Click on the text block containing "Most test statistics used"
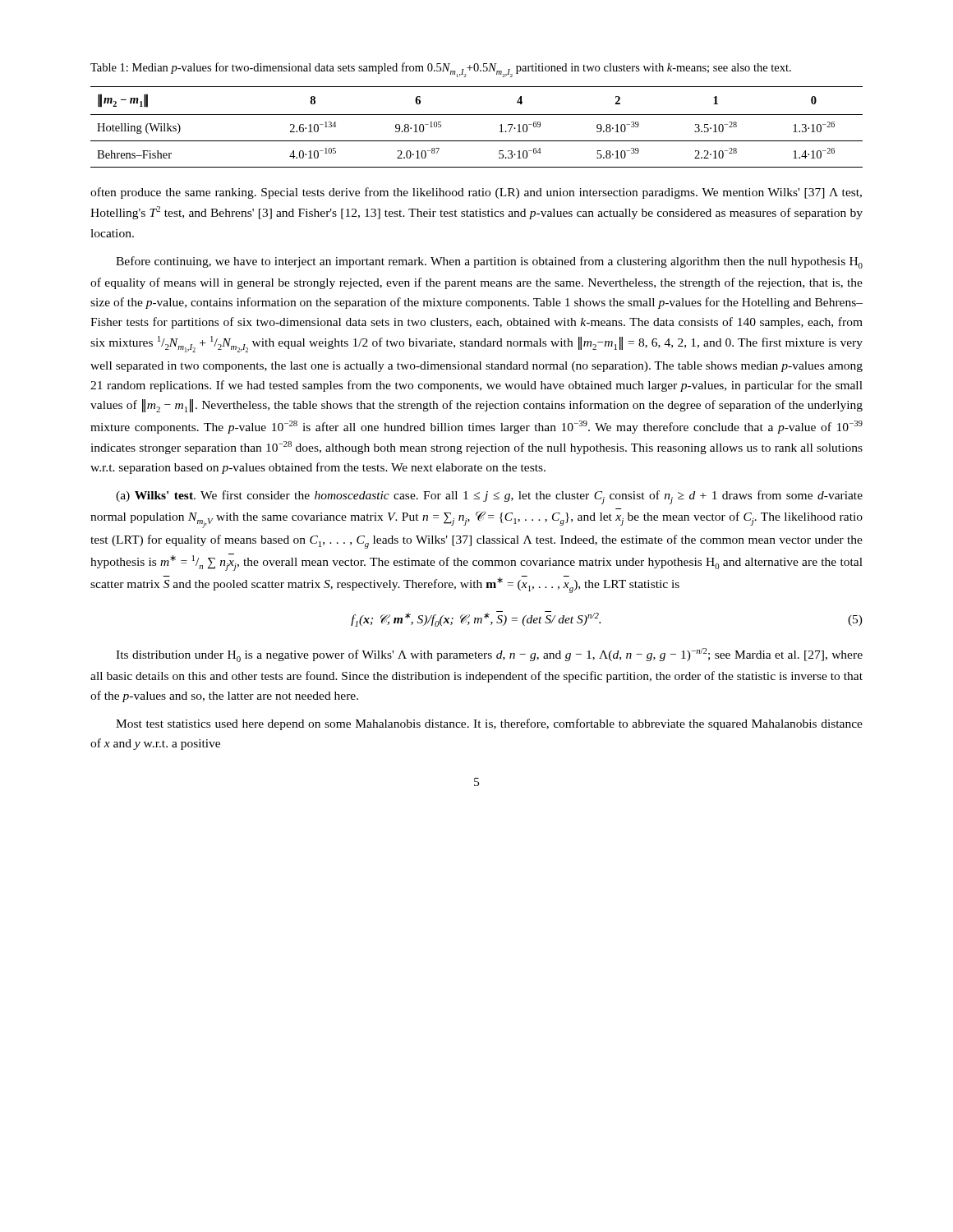This screenshot has width=953, height=1232. tap(476, 733)
